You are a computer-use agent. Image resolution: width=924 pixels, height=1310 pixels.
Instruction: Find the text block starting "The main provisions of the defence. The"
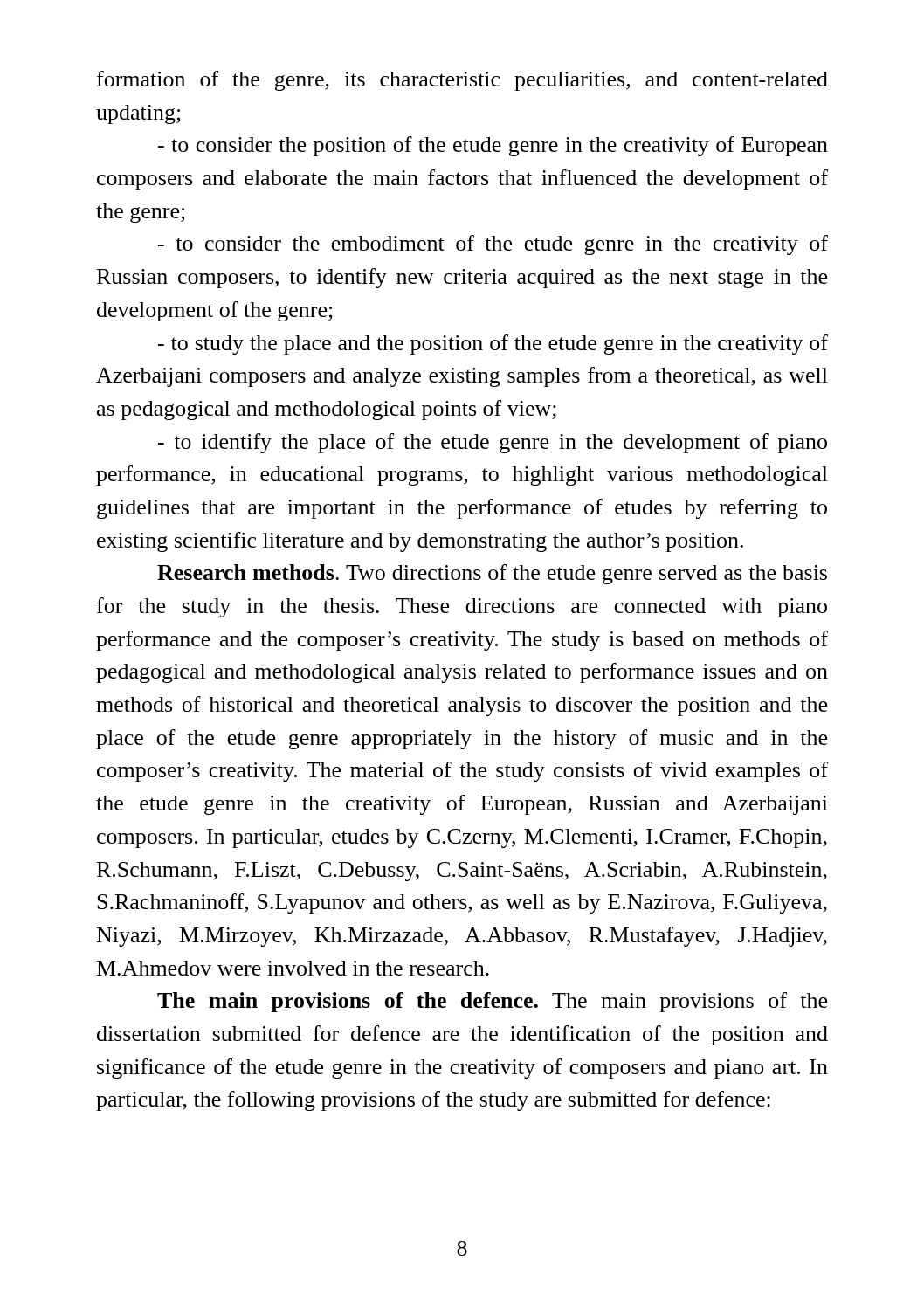[x=462, y=1050]
